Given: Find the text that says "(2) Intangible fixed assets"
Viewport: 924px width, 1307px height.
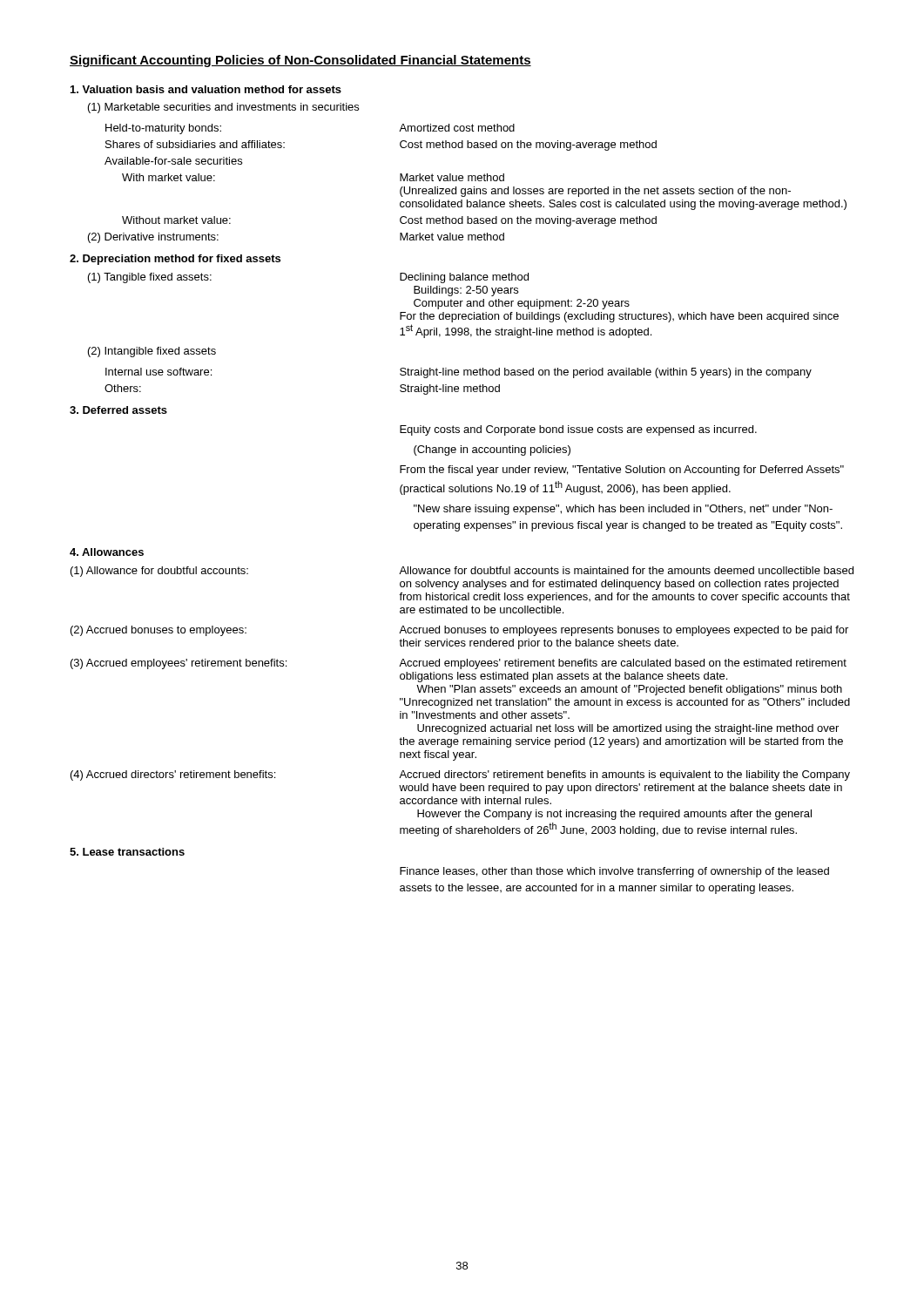Looking at the screenshot, I should [x=152, y=351].
